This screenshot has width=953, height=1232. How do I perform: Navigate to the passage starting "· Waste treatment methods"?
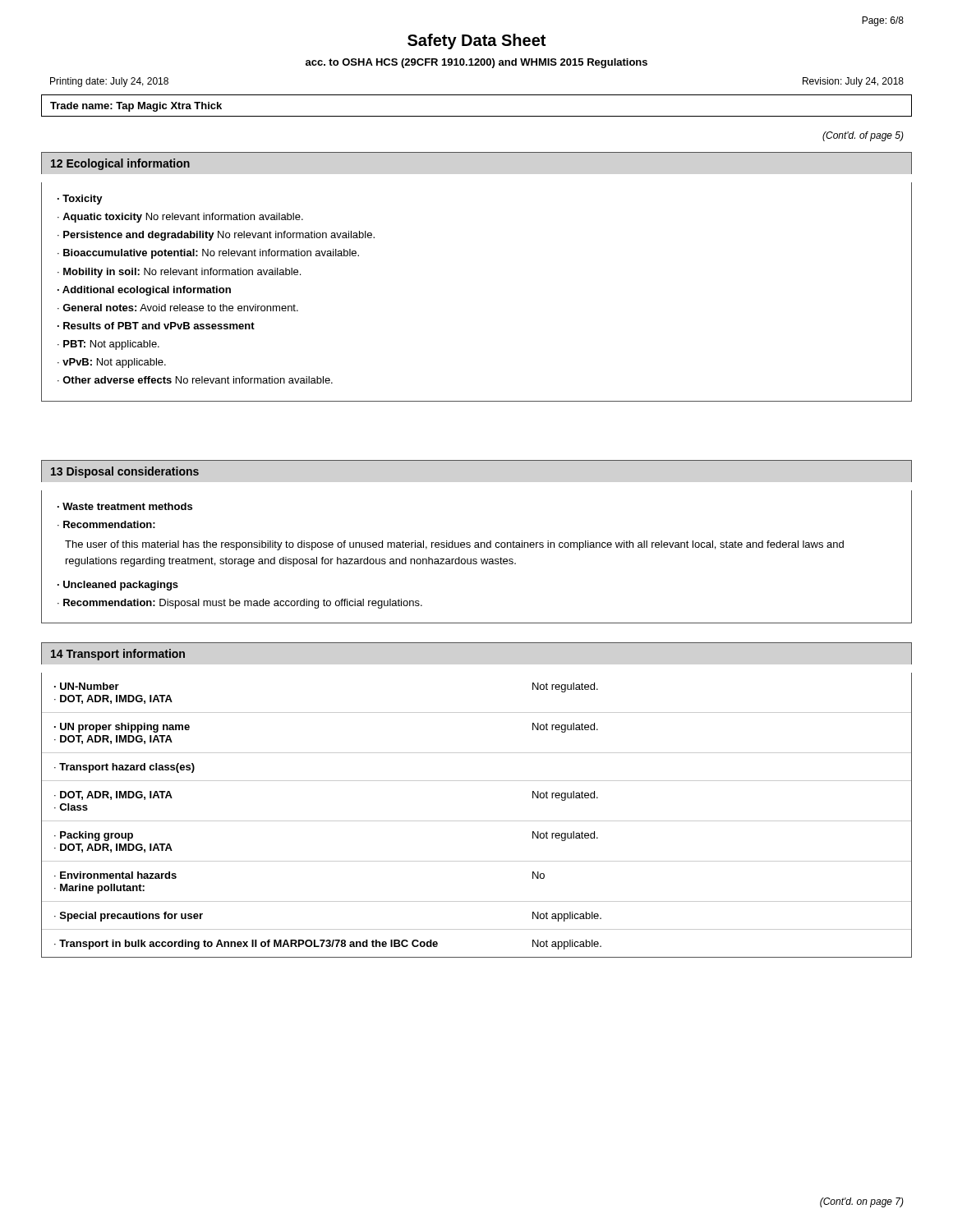125,506
